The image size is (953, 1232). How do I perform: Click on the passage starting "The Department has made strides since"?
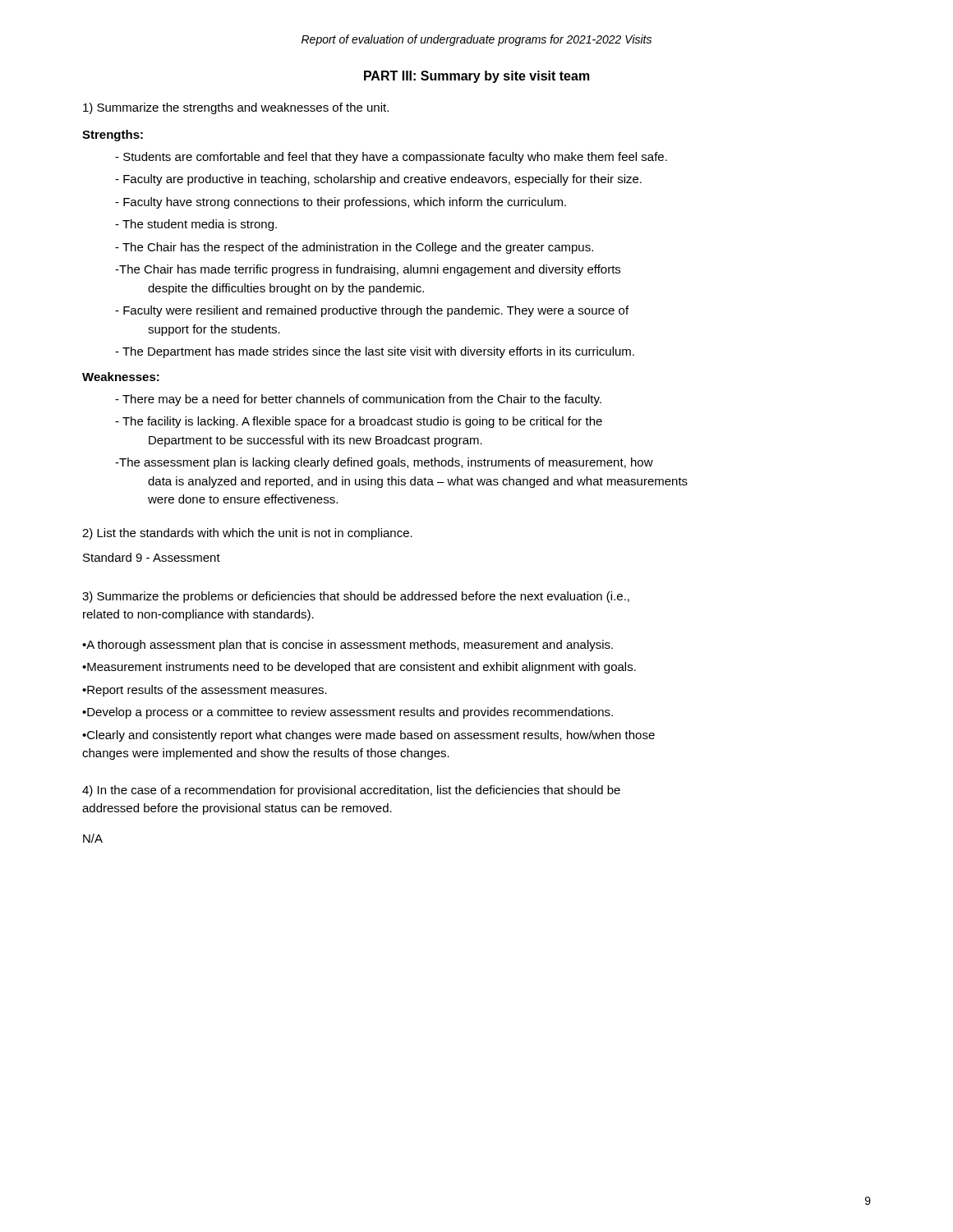point(375,351)
